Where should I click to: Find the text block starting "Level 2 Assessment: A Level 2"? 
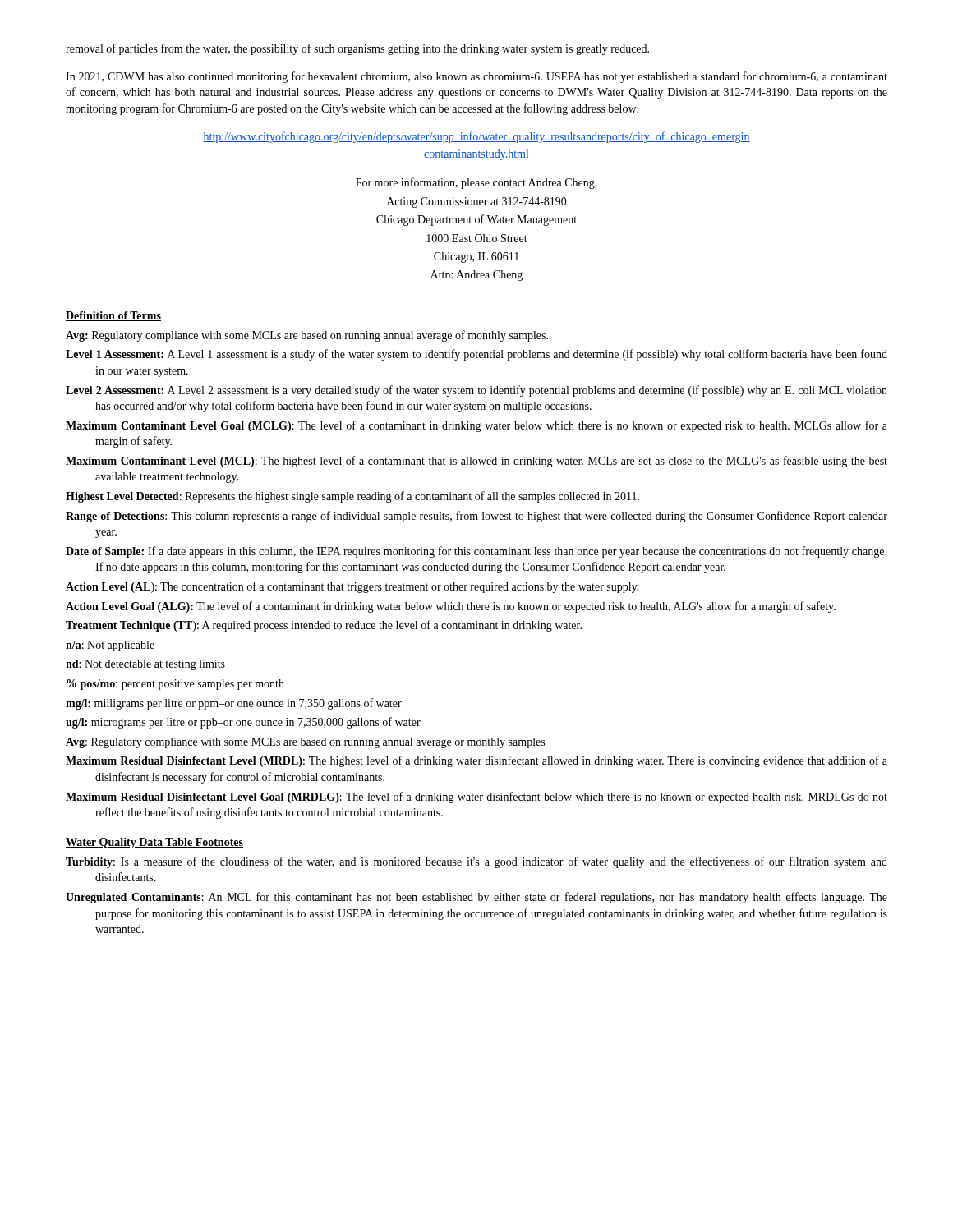click(x=476, y=398)
